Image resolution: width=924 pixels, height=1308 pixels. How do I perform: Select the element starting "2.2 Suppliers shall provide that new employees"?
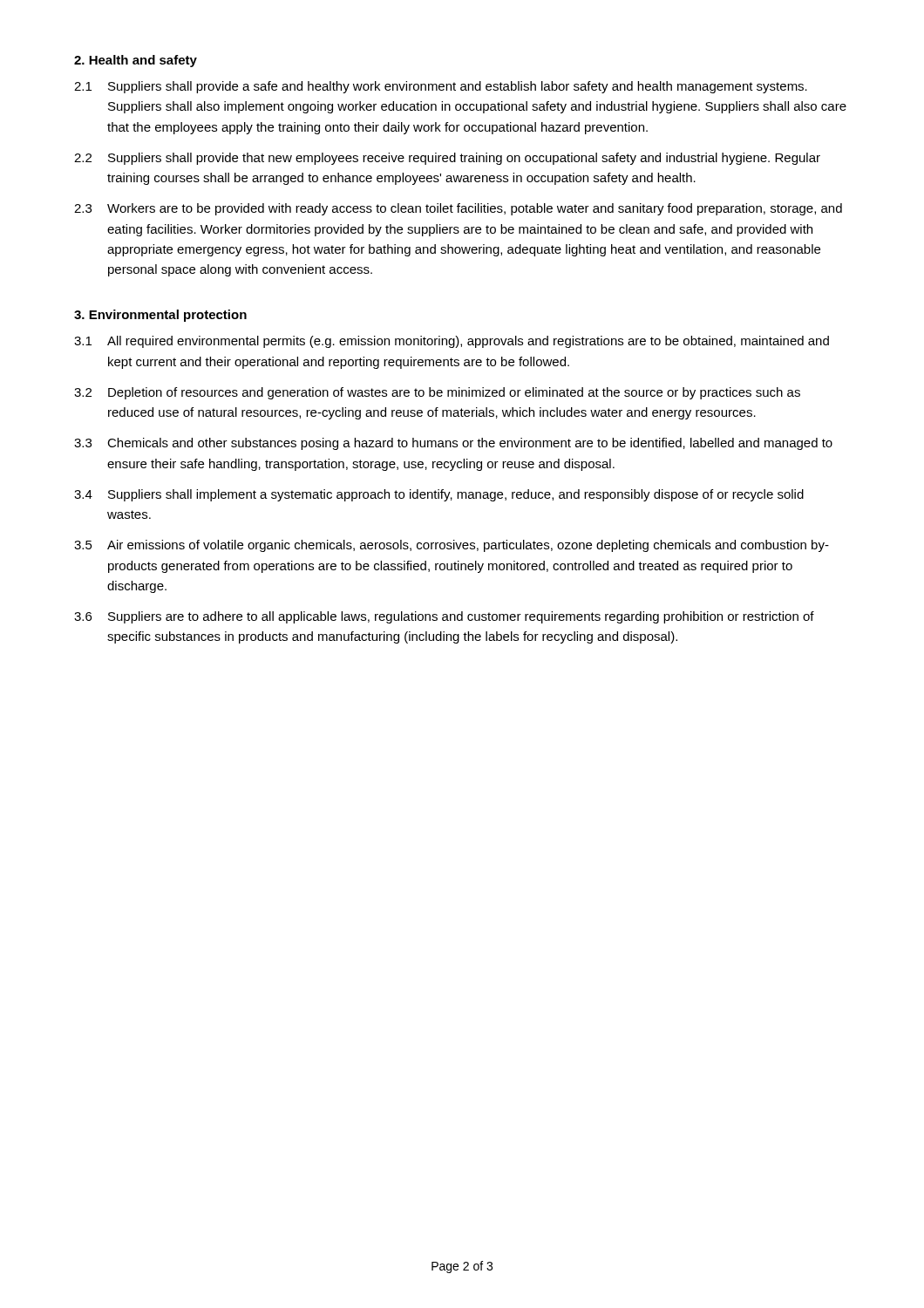click(462, 167)
